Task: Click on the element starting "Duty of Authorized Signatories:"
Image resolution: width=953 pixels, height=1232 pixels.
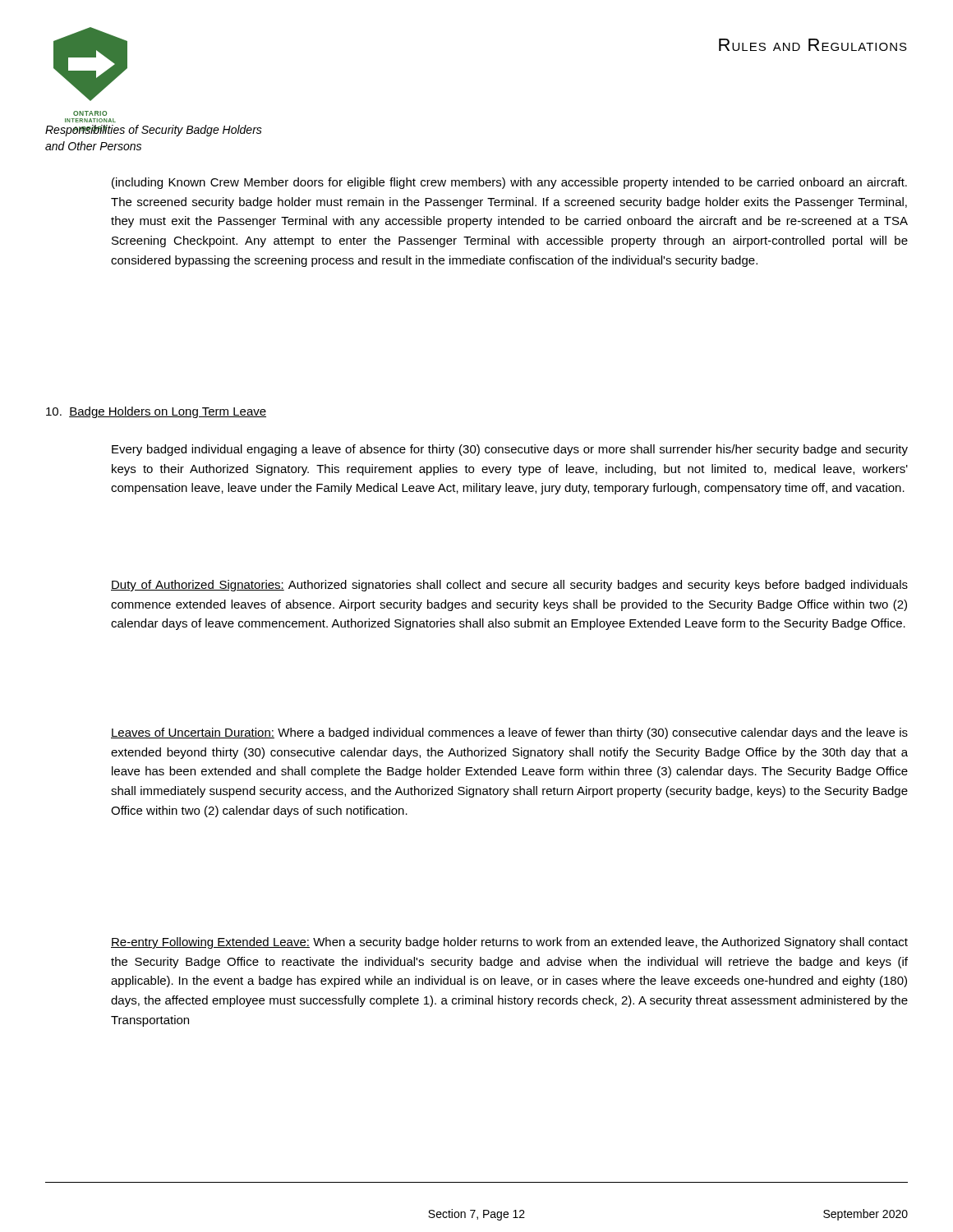Action: point(509,604)
